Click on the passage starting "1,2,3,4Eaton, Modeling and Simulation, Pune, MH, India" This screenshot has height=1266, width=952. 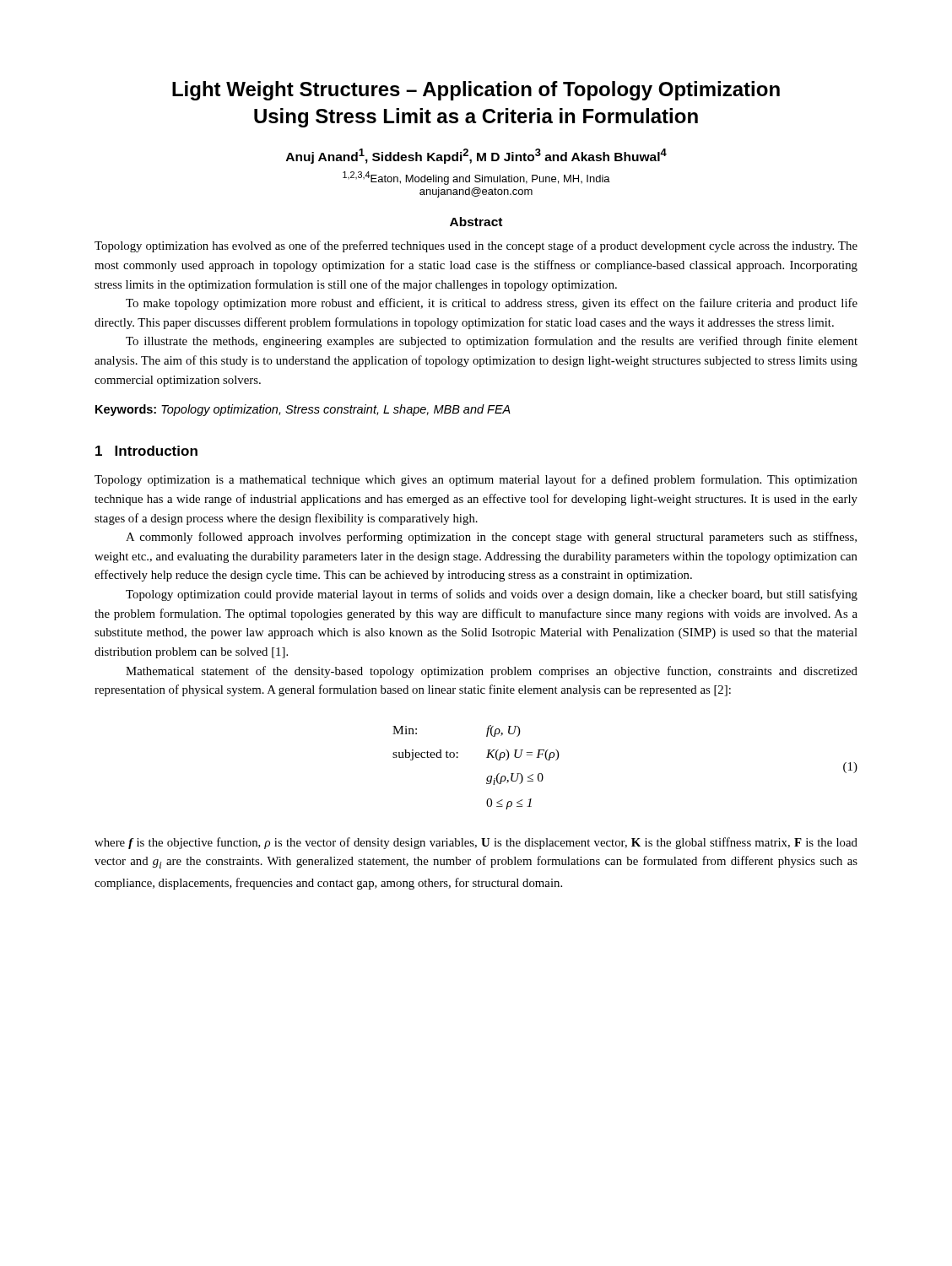(476, 184)
